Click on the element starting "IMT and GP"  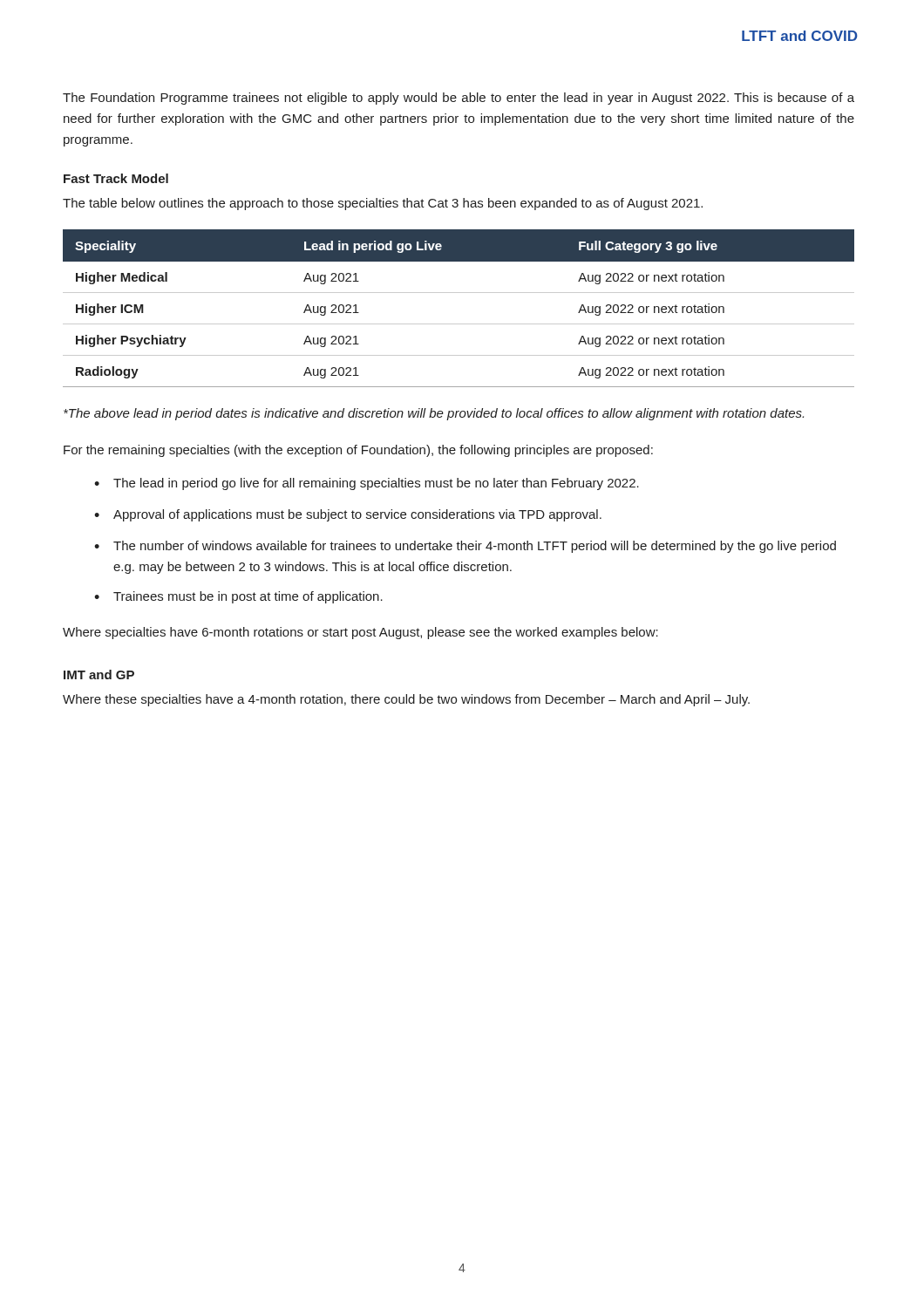[x=99, y=674]
